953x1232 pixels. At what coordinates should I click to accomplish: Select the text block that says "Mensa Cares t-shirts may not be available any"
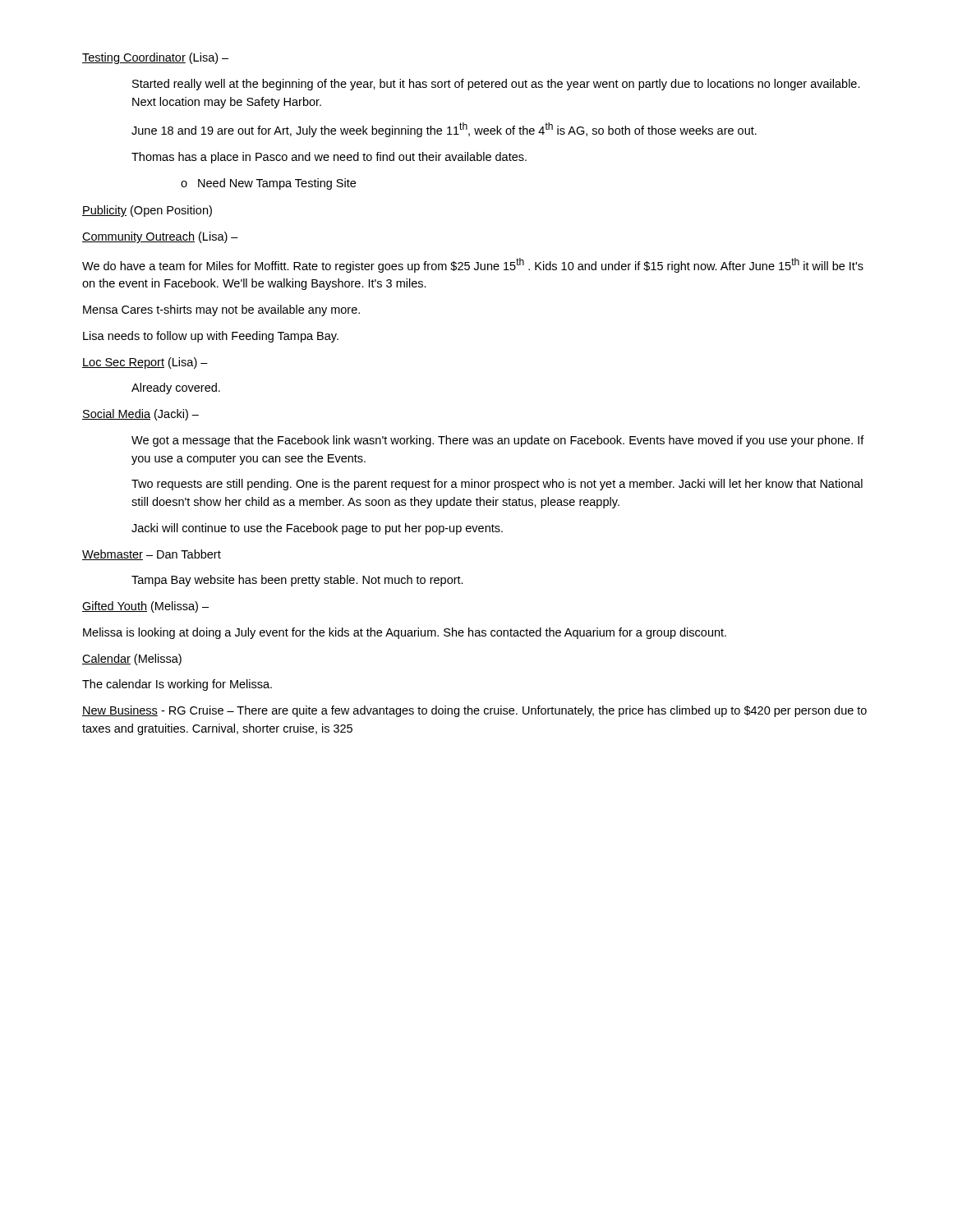click(x=221, y=310)
